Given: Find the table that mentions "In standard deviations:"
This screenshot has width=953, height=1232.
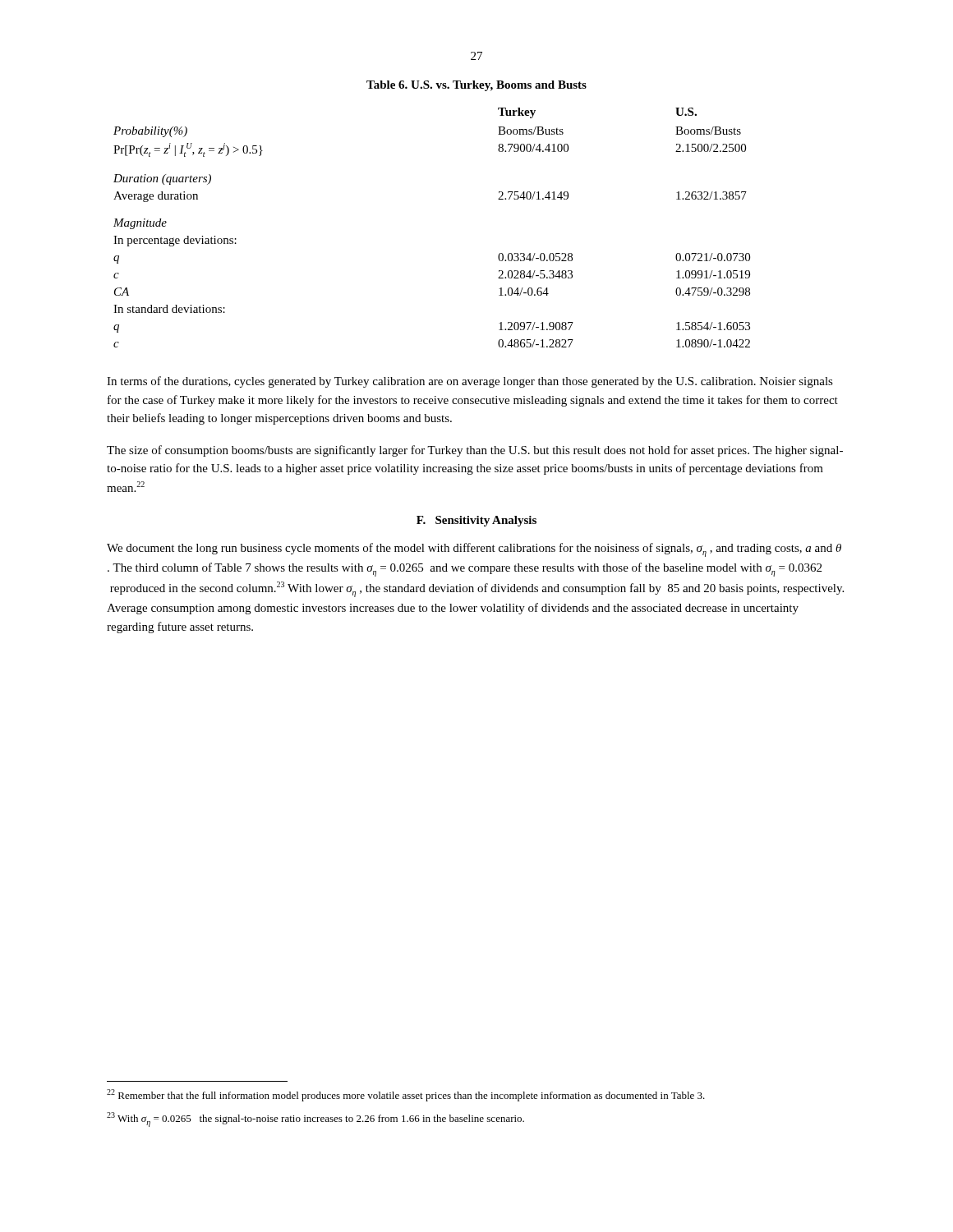Looking at the screenshot, I should [476, 228].
